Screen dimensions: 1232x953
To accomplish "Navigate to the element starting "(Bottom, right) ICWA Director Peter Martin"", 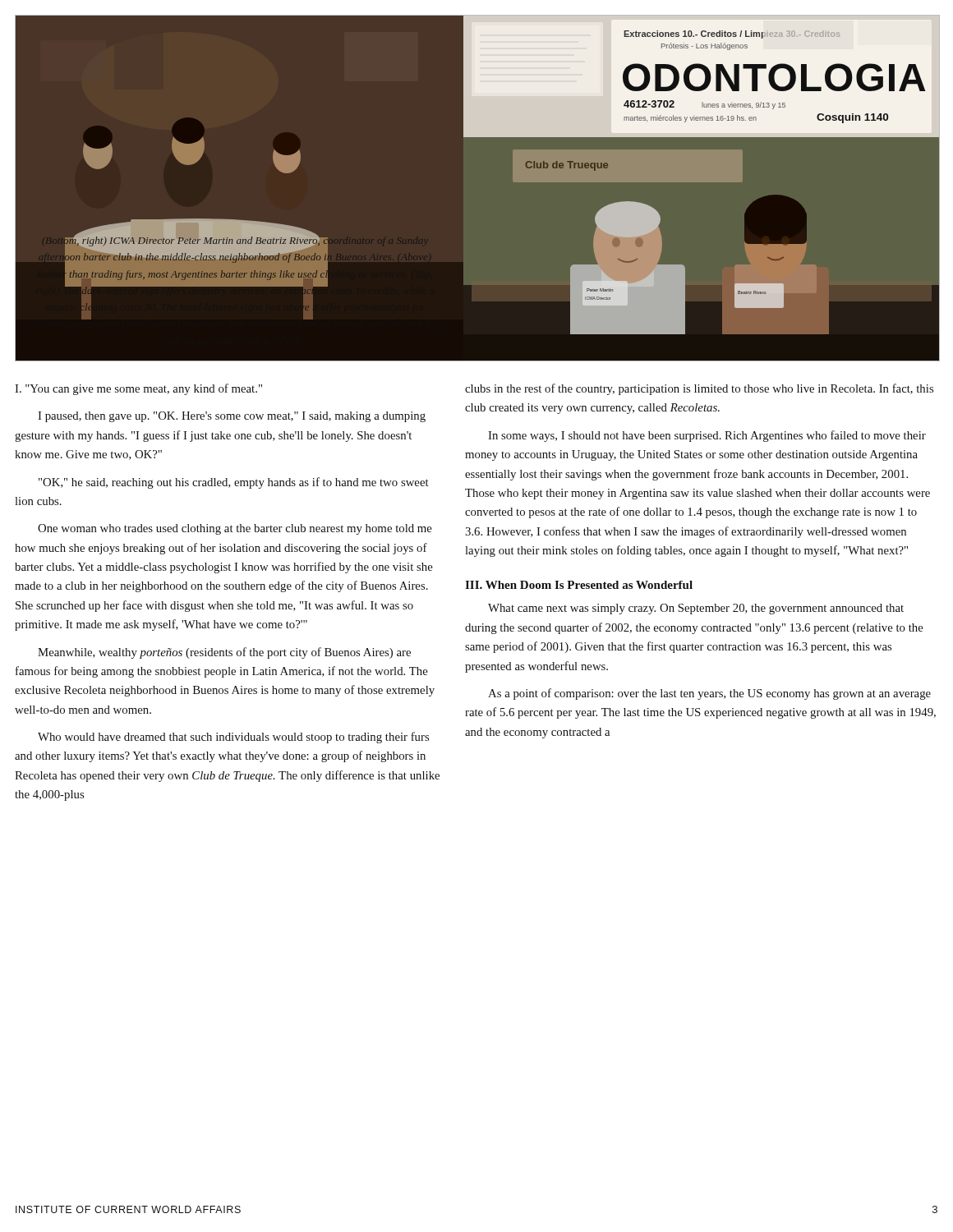I will pyautogui.click(x=235, y=291).
